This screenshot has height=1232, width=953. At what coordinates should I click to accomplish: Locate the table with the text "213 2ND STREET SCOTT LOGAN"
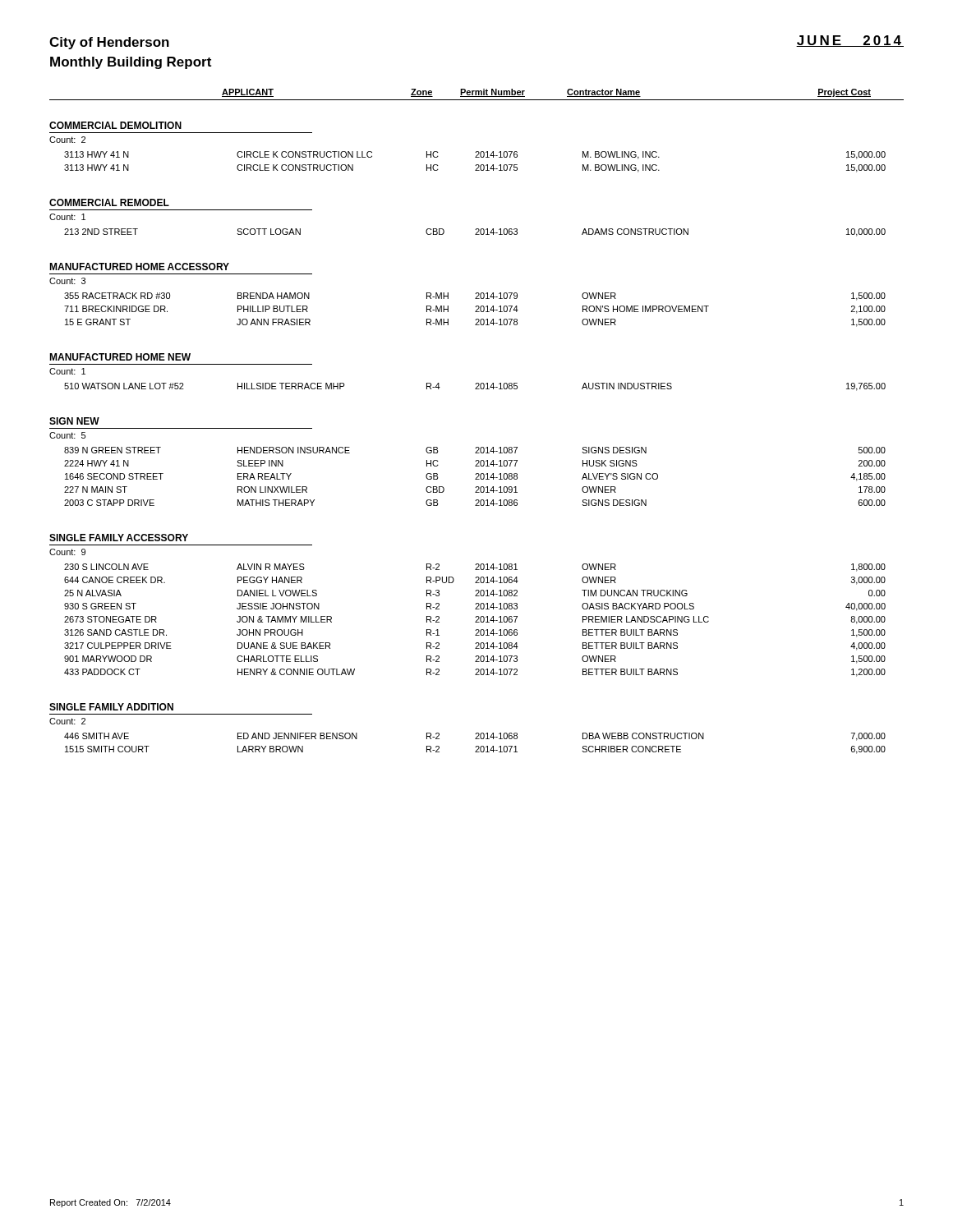tap(476, 231)
